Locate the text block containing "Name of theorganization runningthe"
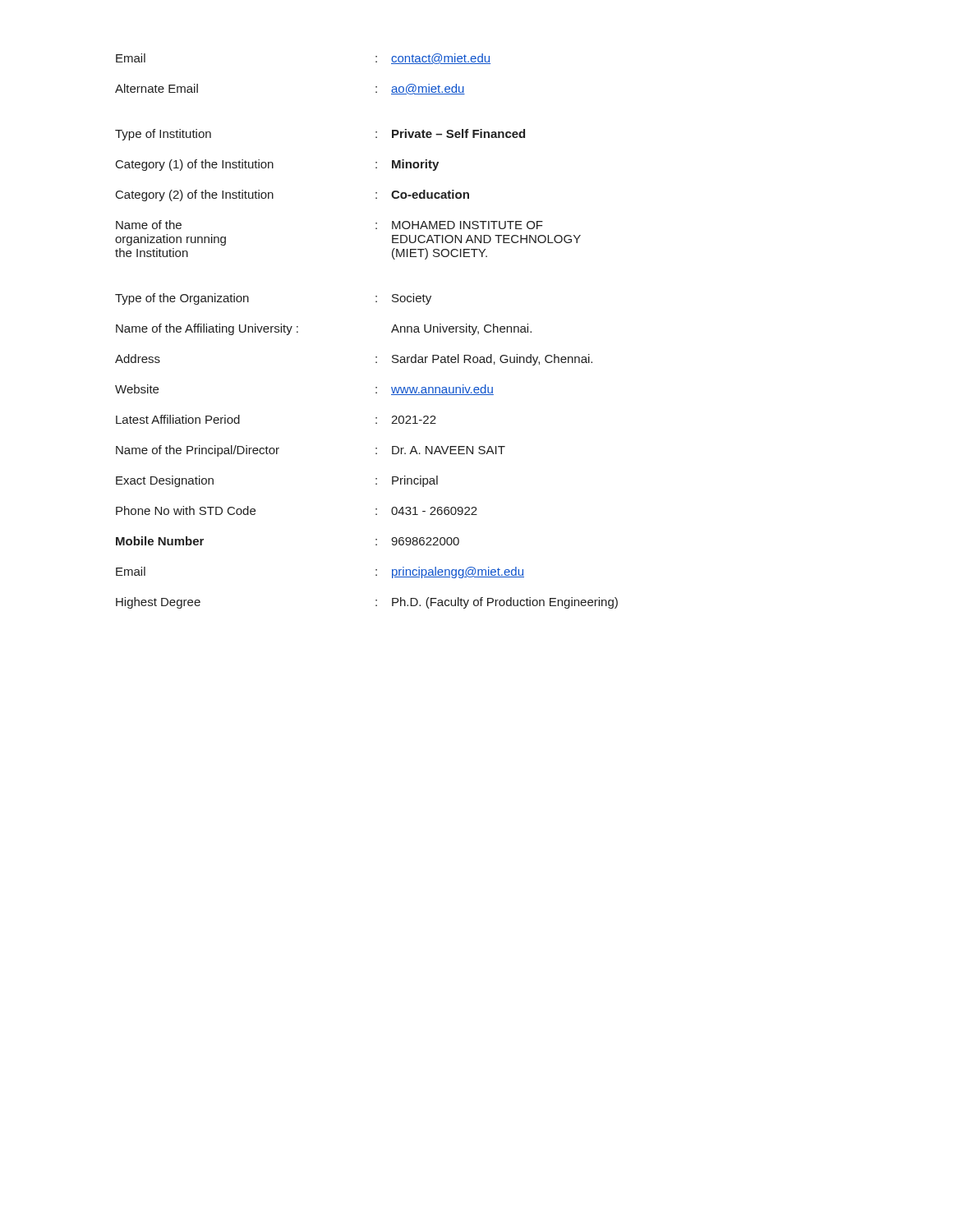 (476, 238)
